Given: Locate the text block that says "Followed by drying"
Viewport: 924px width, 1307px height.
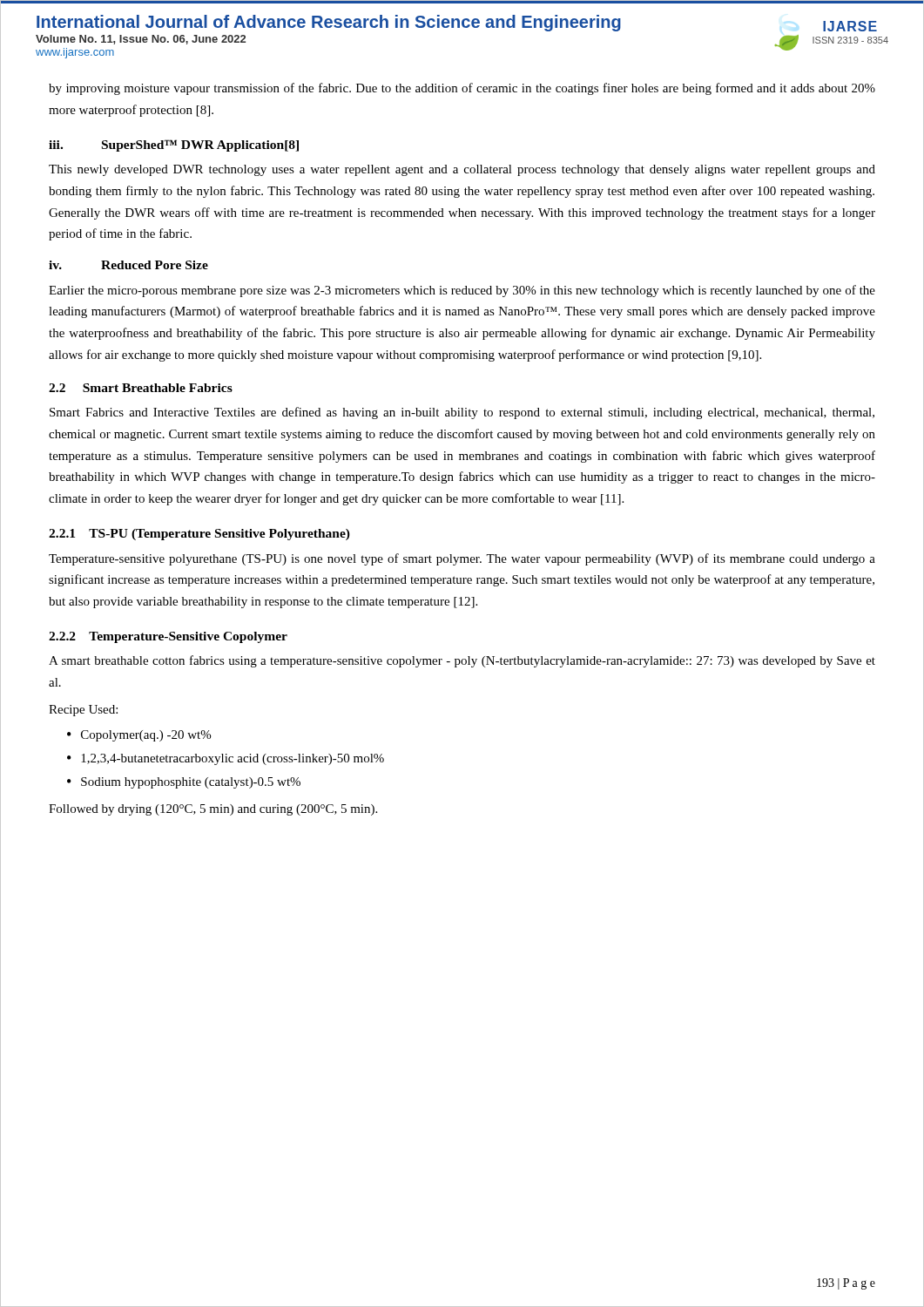Looking at the screenshot, I should 213,809.
